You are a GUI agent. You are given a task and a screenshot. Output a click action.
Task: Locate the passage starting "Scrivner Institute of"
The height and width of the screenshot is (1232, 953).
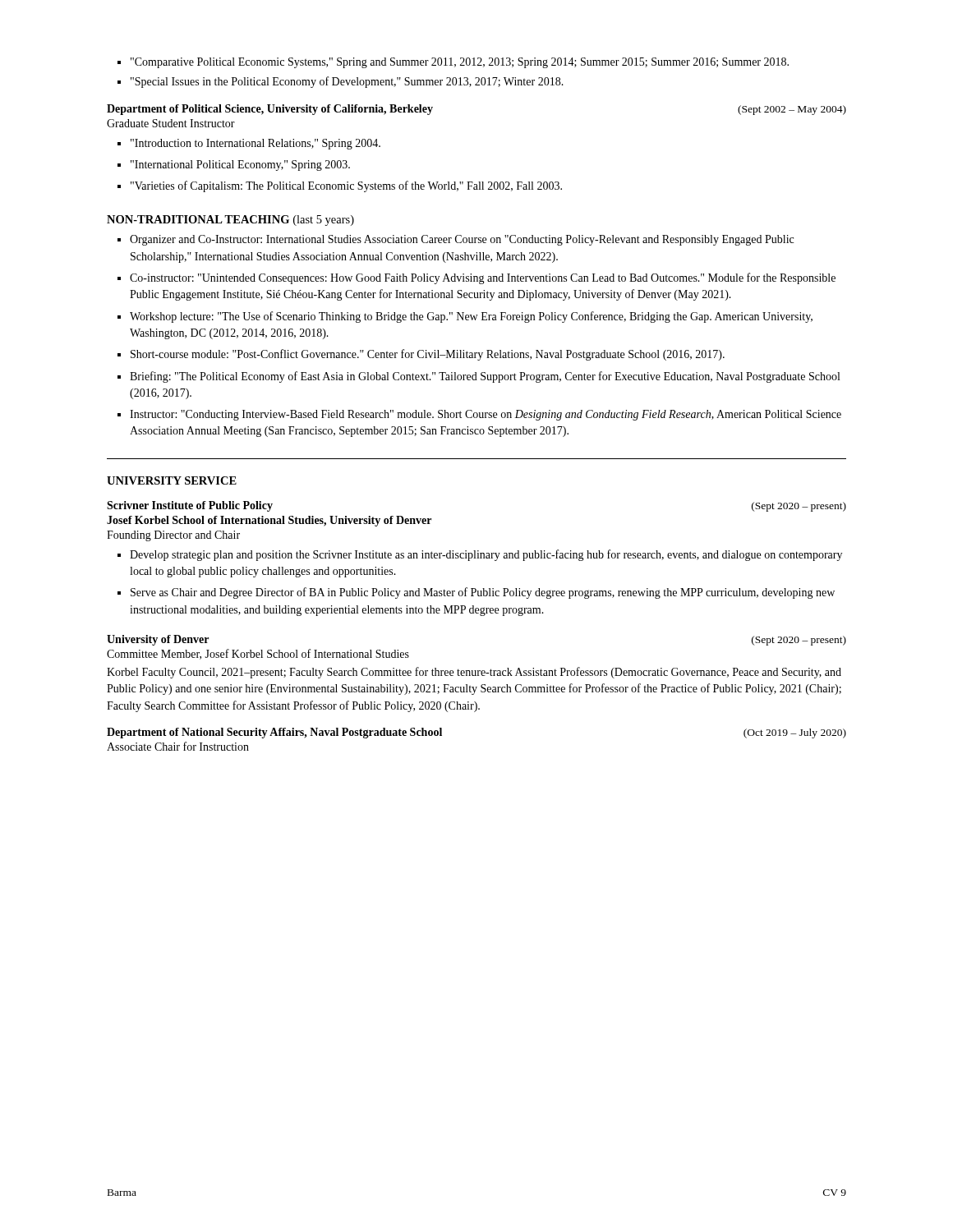(x=201, y=506)
